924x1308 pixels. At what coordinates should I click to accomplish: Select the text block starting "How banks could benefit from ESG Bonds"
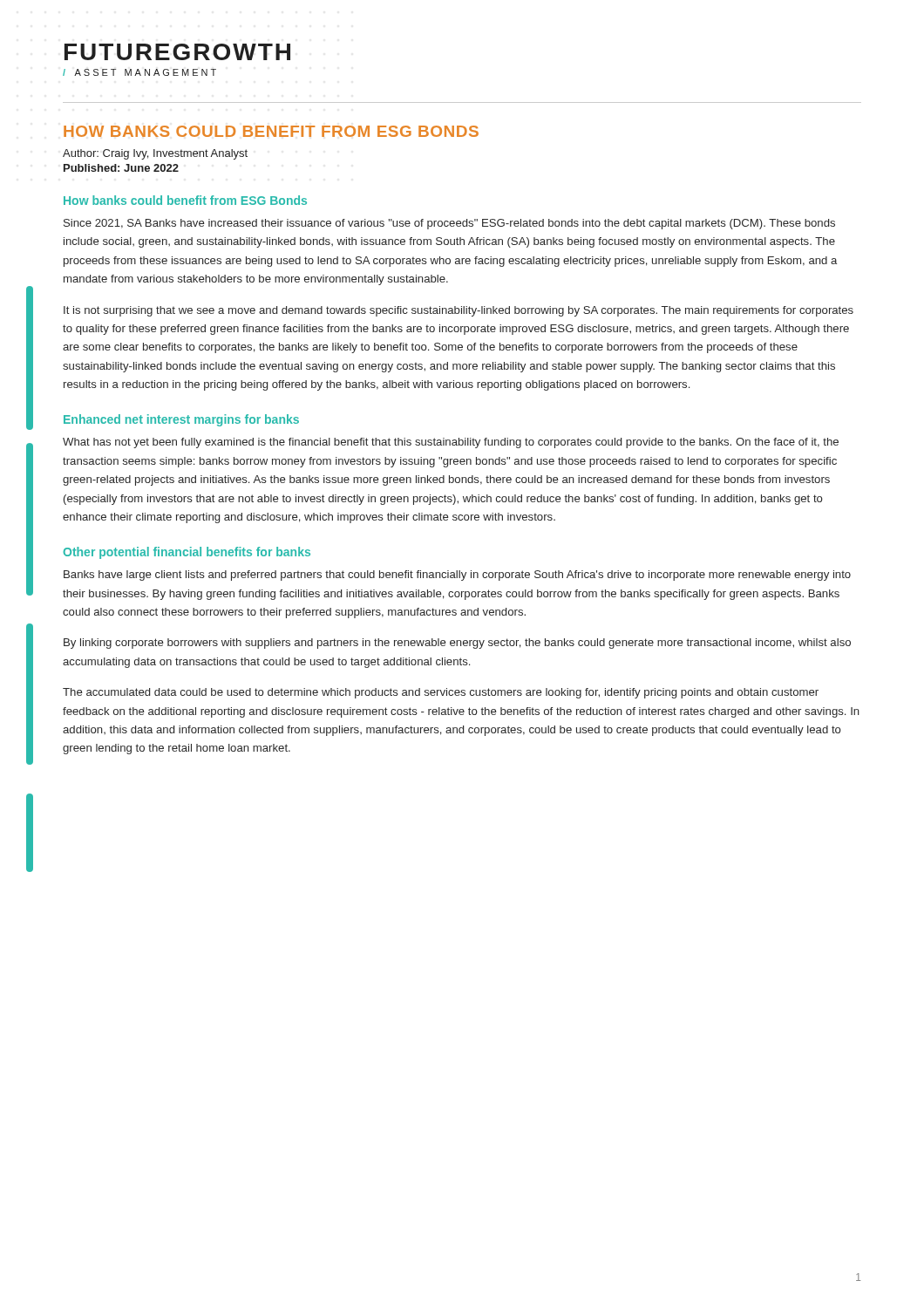(x=185, y=201)
